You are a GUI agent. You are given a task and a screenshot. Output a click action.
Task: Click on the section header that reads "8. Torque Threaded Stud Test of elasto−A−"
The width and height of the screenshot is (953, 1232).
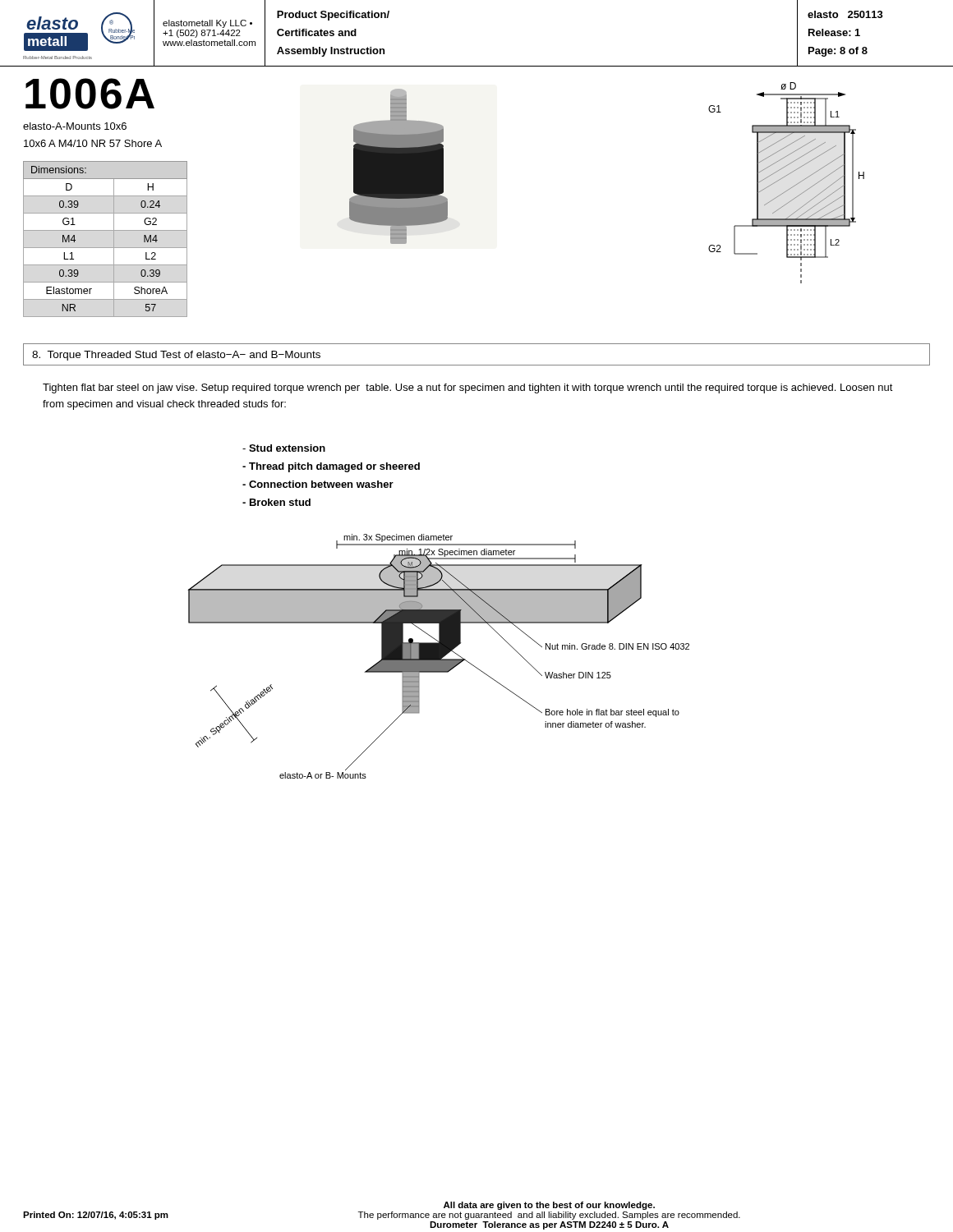pyautogui.click(x=176, y=354)
